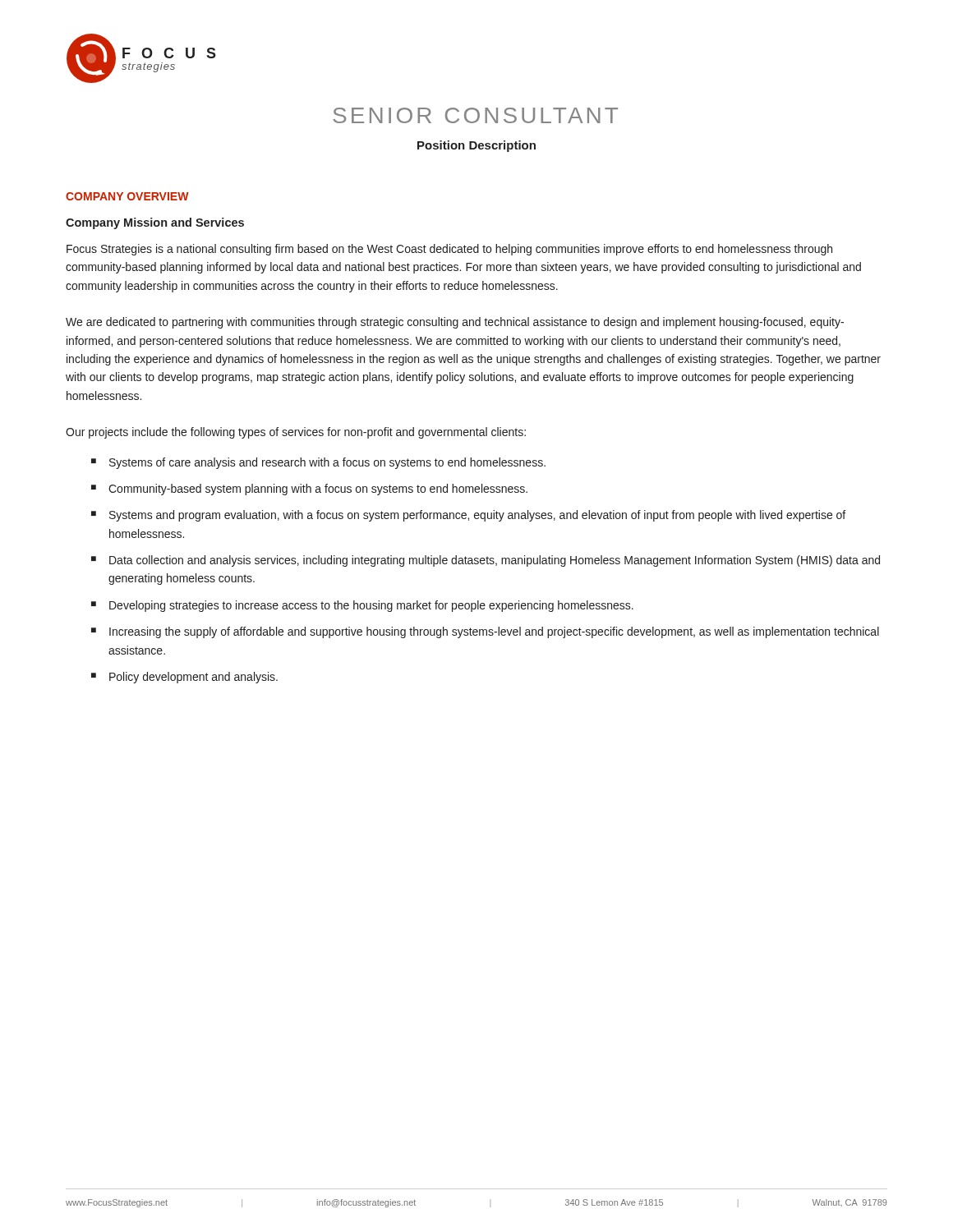
Task: Select the text block containing "Focus Strategies is a national consulting"
Action: 464,267
